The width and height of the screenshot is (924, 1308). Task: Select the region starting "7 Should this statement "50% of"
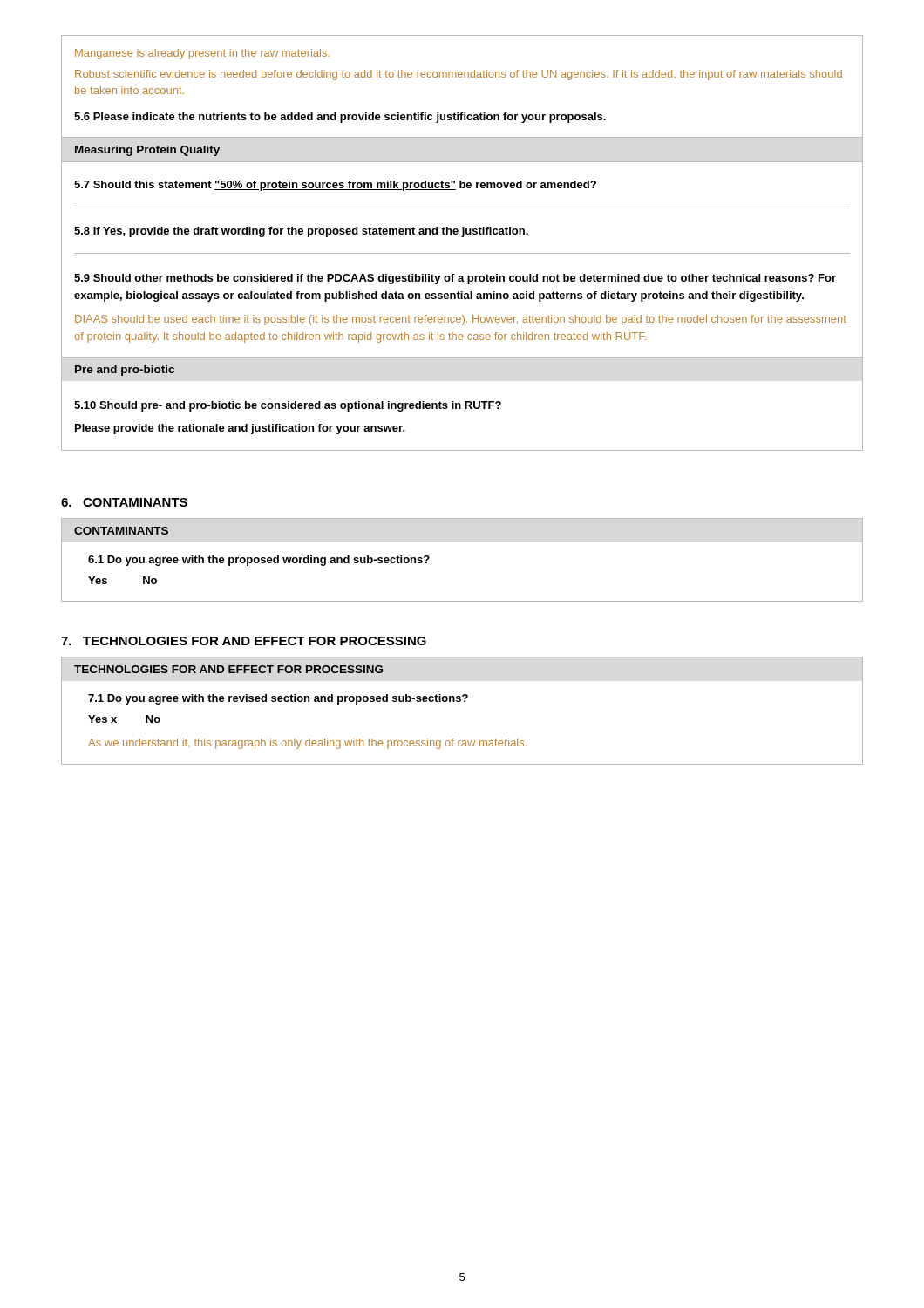tap(462, 185)
